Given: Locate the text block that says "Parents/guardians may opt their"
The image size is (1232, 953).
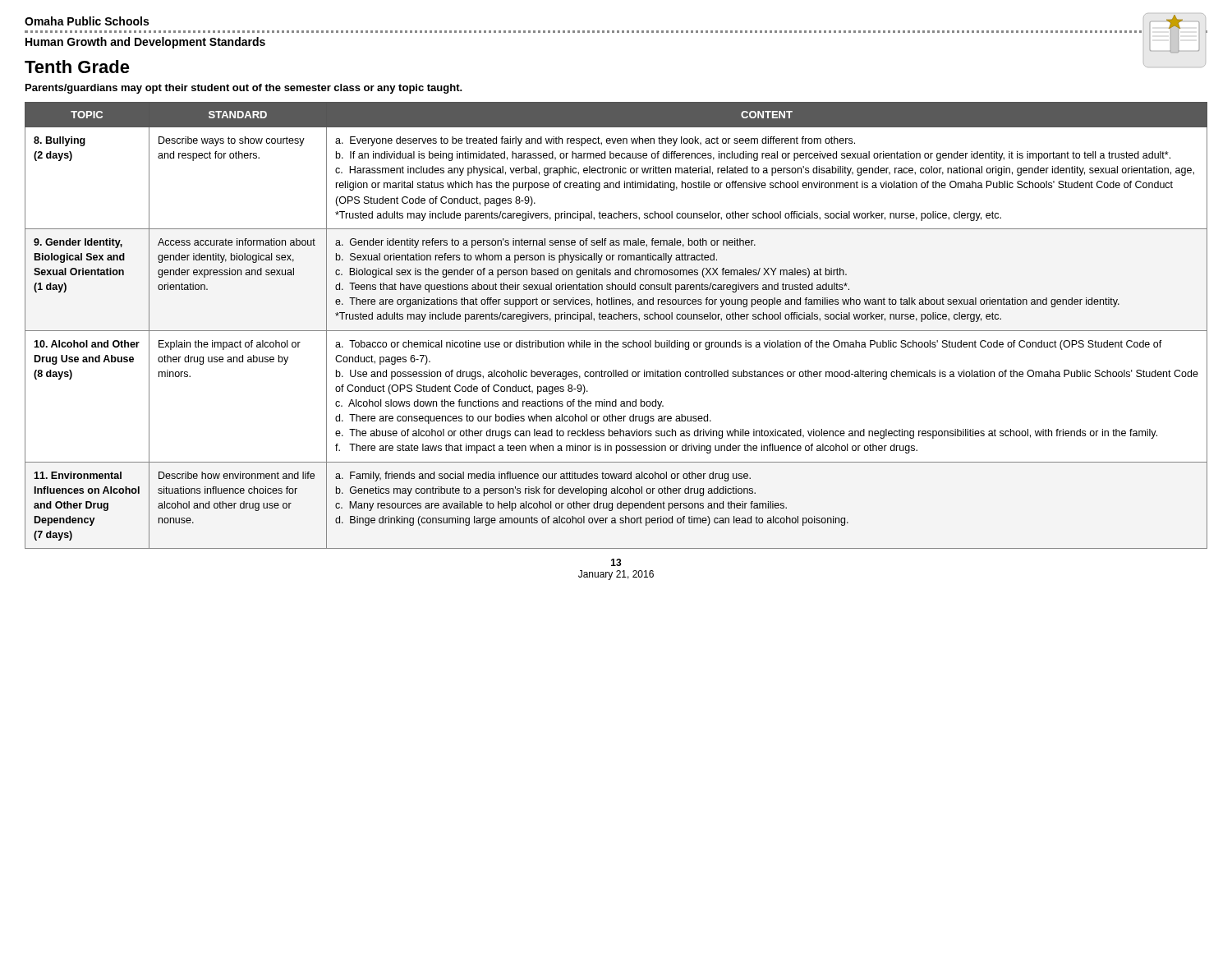Looking at the screenshot, I should pos(244,87).
